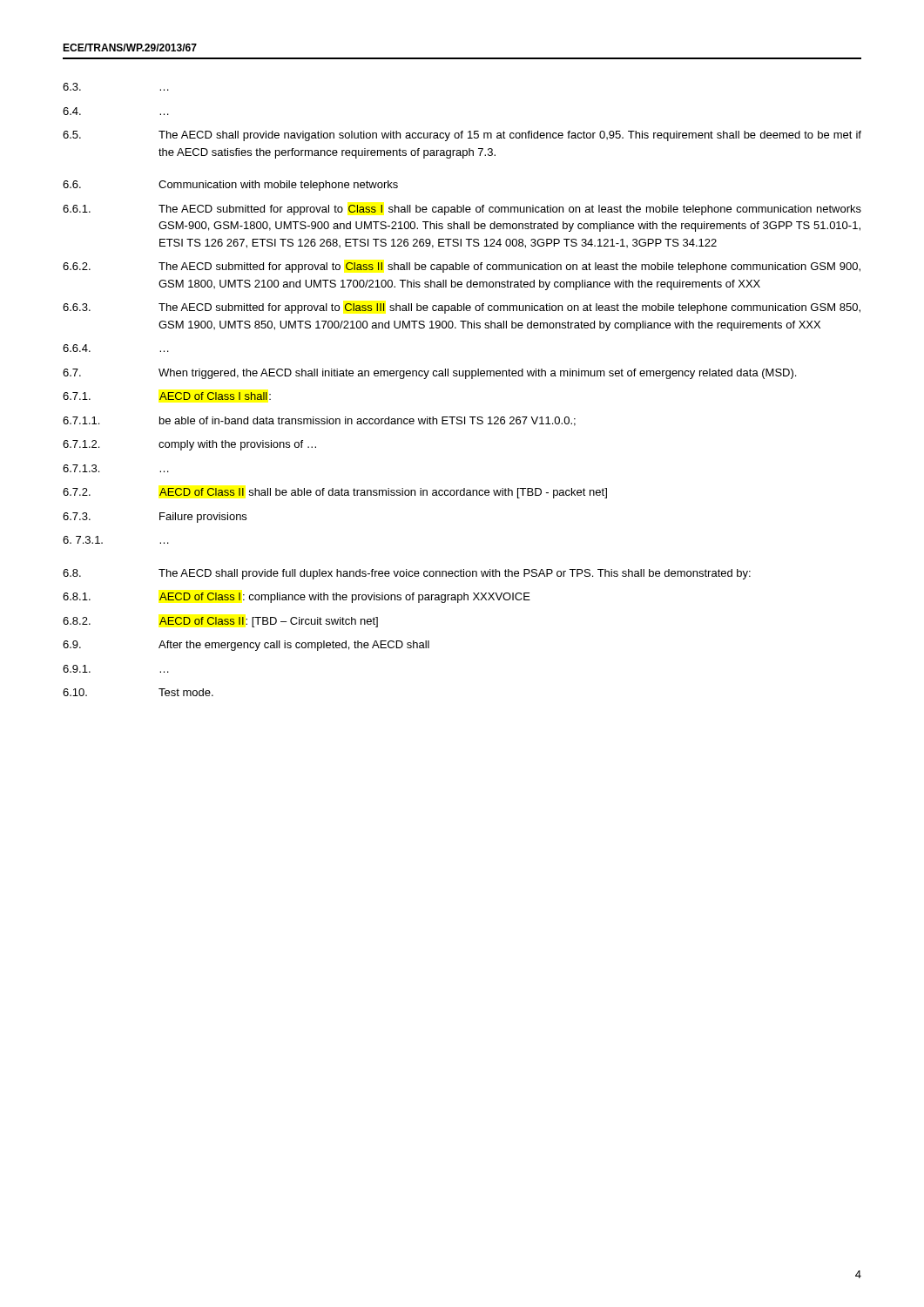Locate the block starting "6.7. When triggered, the AECD shall"
Image resolution: width=924 pixels, height=1307 pixels.
tap(462, 372)
